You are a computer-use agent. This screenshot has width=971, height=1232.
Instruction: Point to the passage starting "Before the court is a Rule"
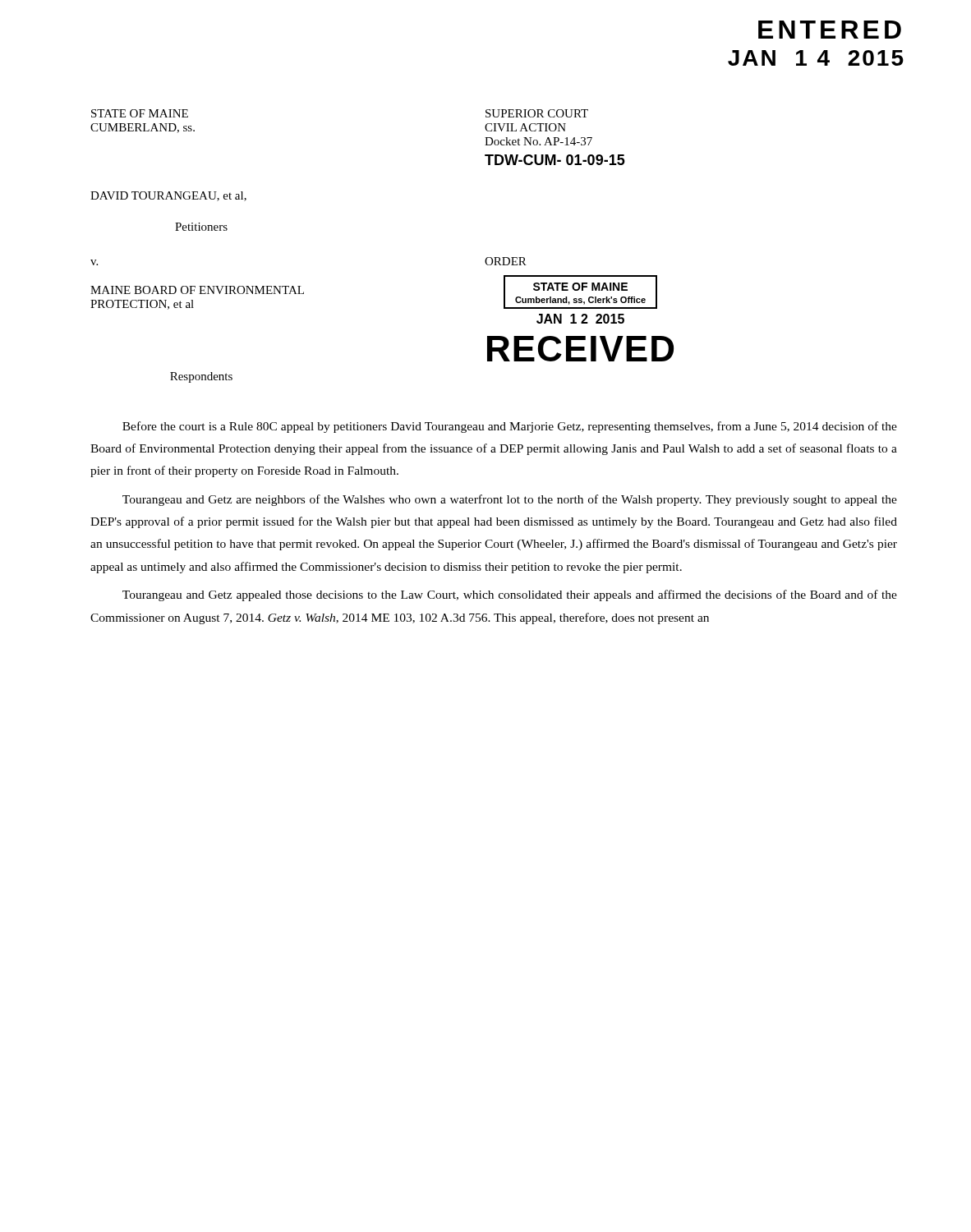tap(494, 448)
